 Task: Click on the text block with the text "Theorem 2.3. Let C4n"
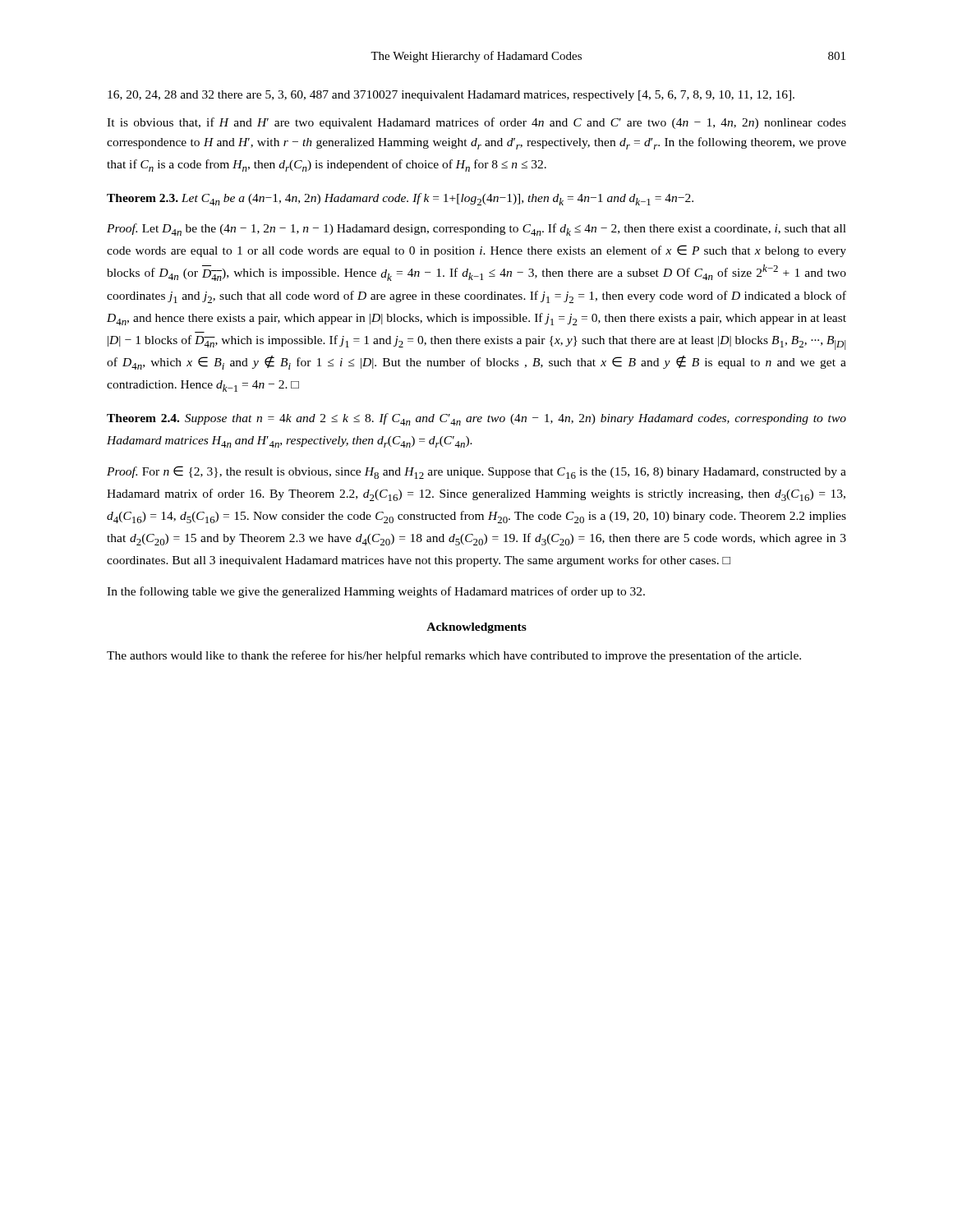click(476, 199)
